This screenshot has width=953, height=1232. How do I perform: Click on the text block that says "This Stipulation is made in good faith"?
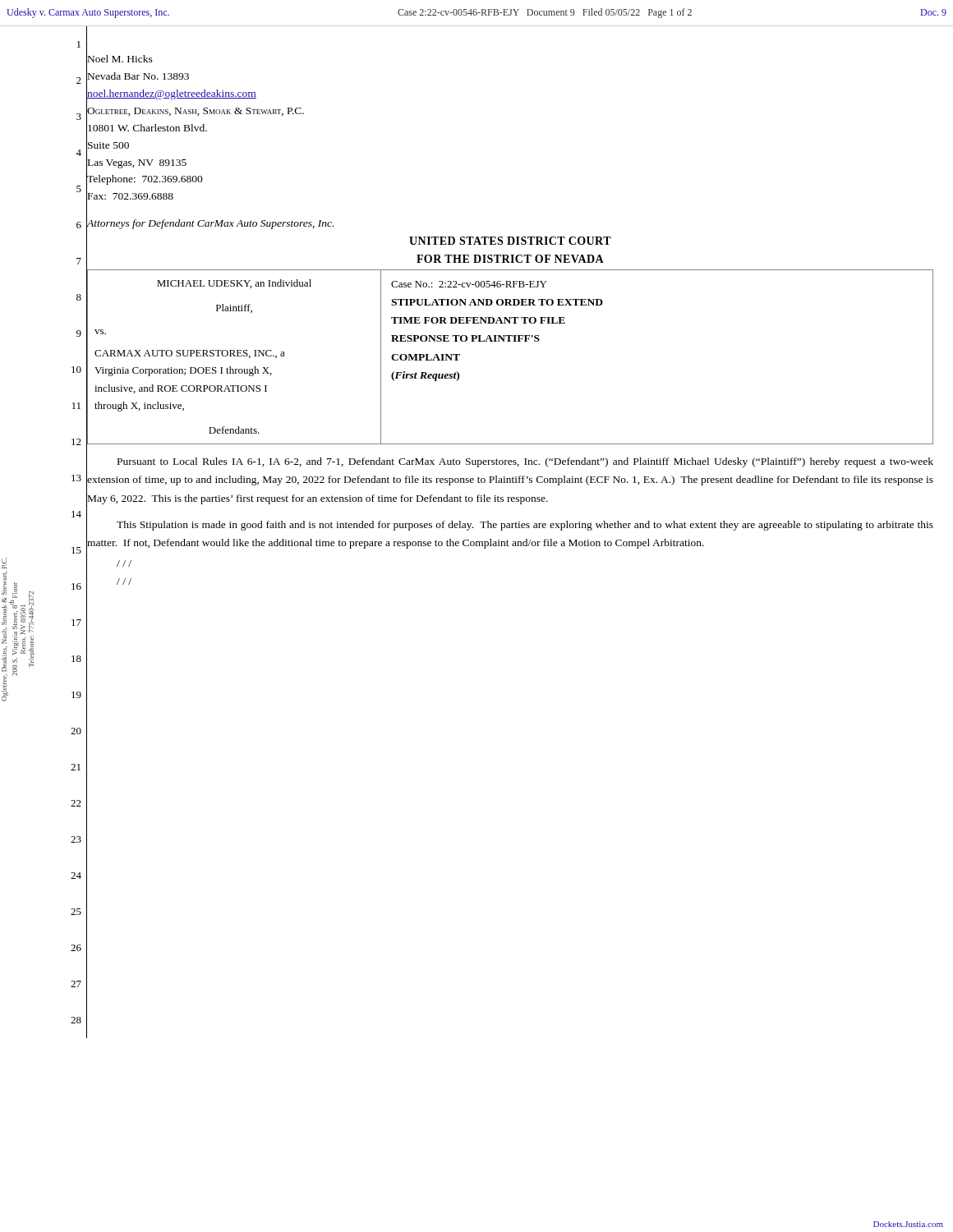pyautogui.click(x=510, y=534)
